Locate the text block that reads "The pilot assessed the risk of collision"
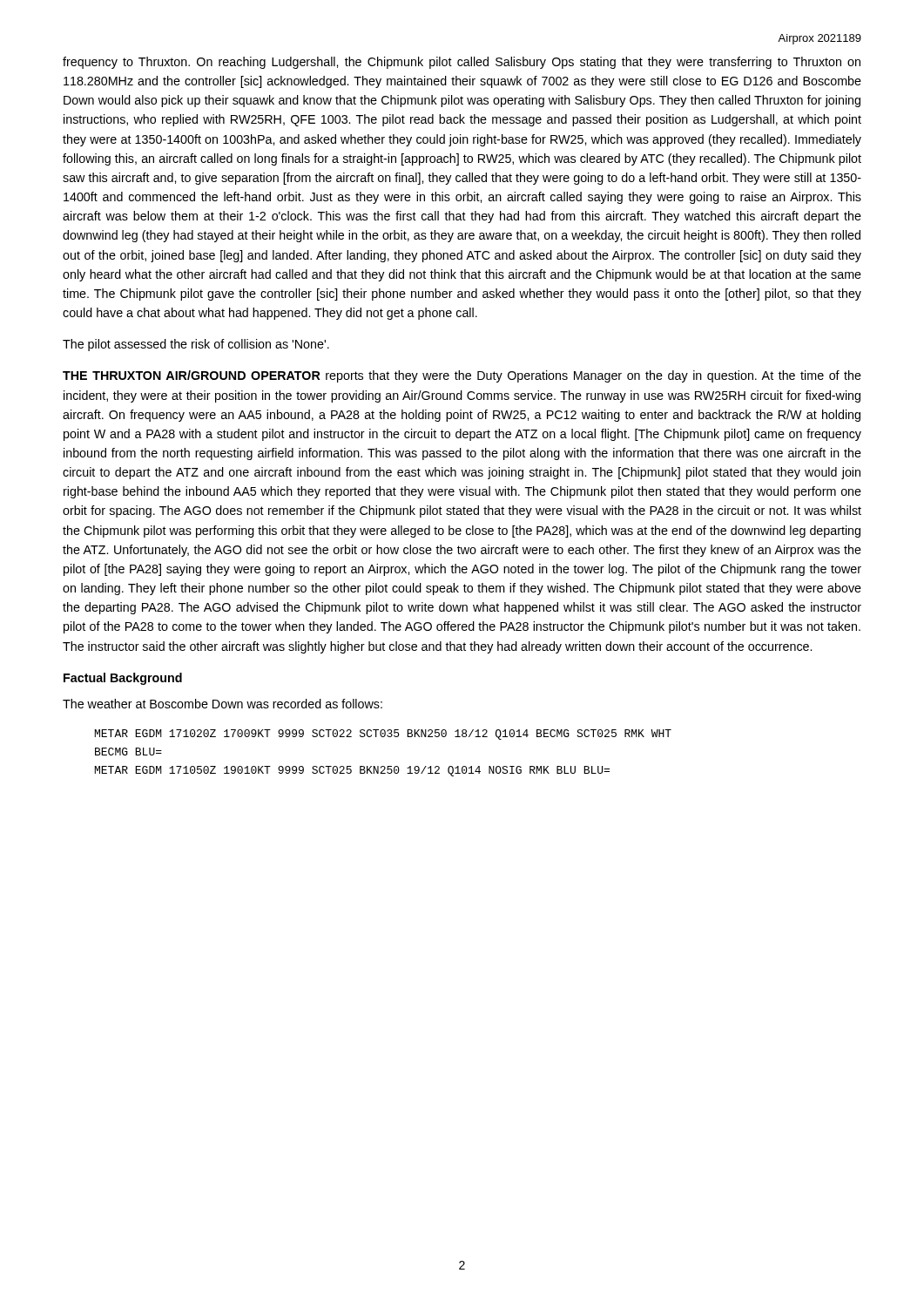Screen dimensions: 1307x924 [196, 345]
